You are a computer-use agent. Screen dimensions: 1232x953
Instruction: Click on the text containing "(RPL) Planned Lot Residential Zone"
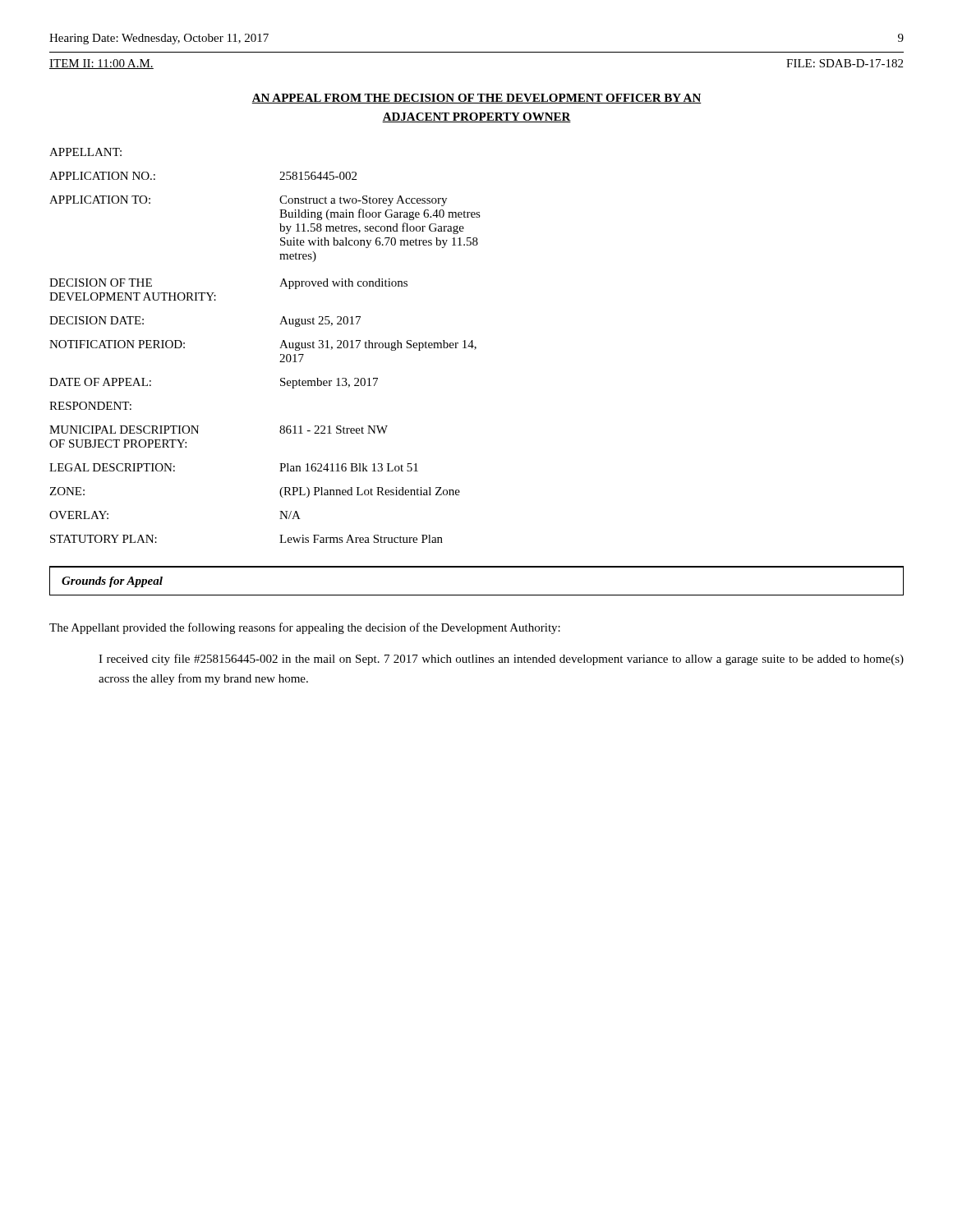pyautogui.click(x=370, y=491)
